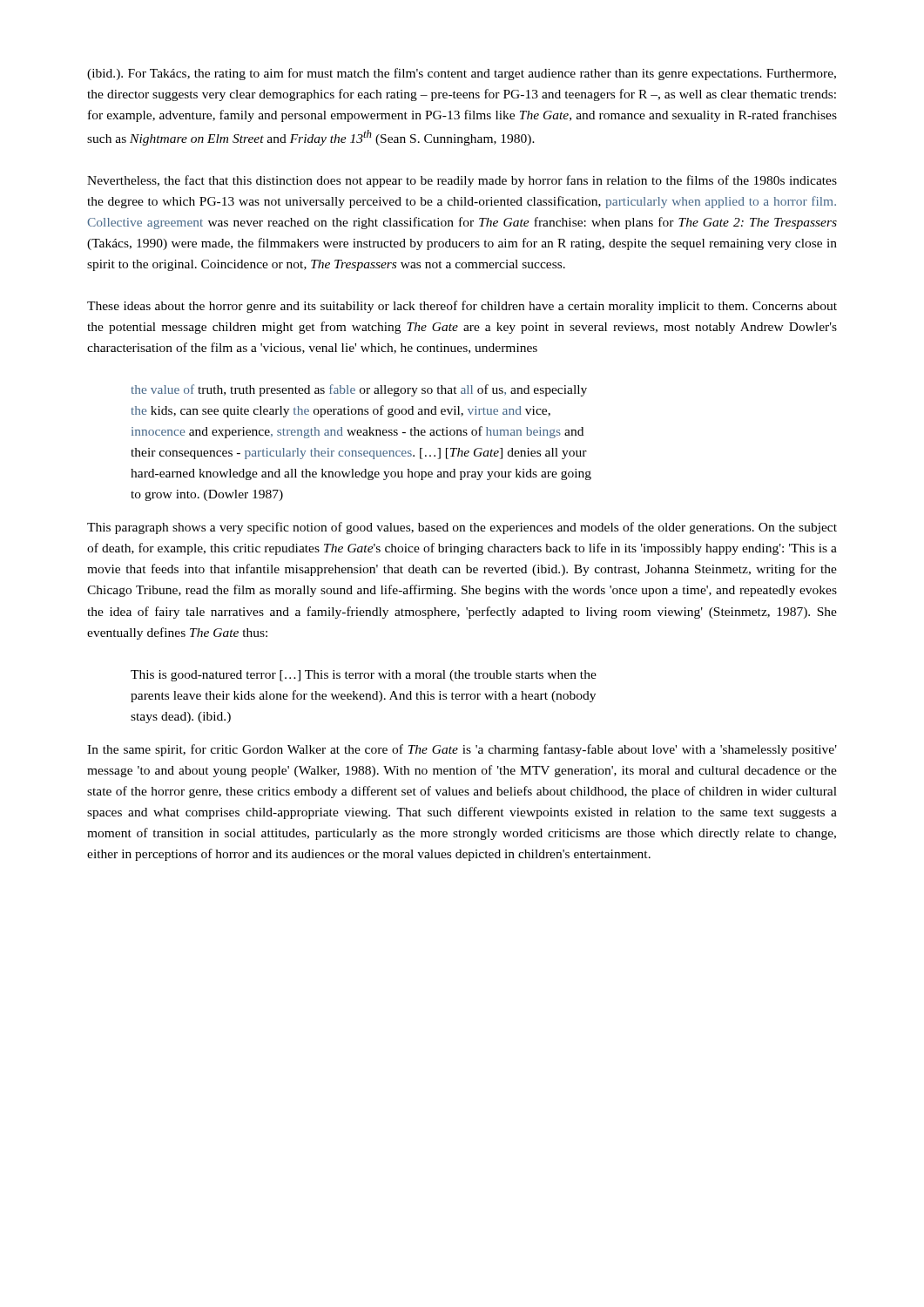Locate the block of text that opens with "(ibid.). For Takács, the rating to aim"
This screenshot has height=1307, width=924.
coord(462,106)
